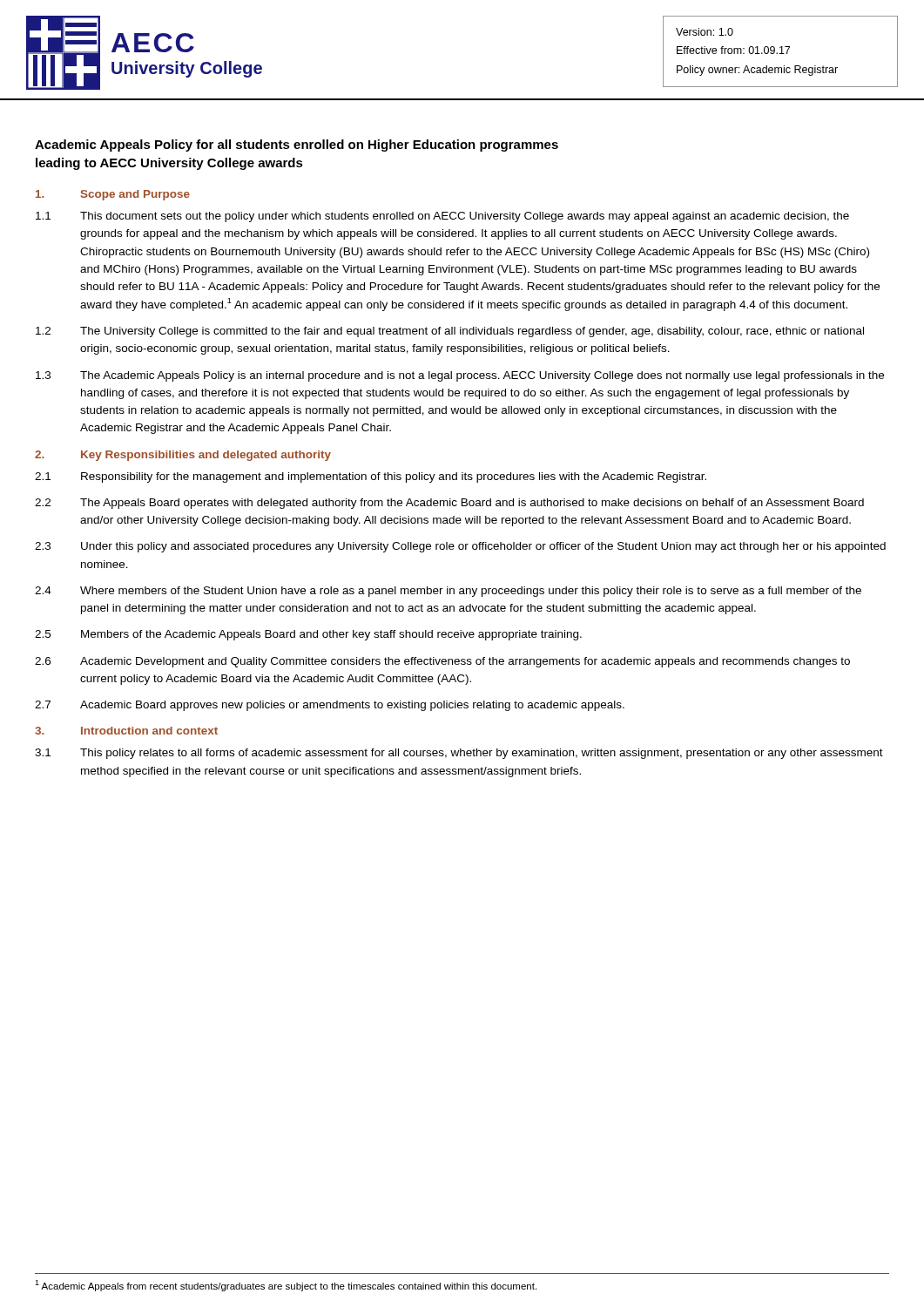This screenshot has width=924, height=1307.
Task: Locate the block starting "3 The Academic Appeals Policy is"
Action: click(462, 402)
